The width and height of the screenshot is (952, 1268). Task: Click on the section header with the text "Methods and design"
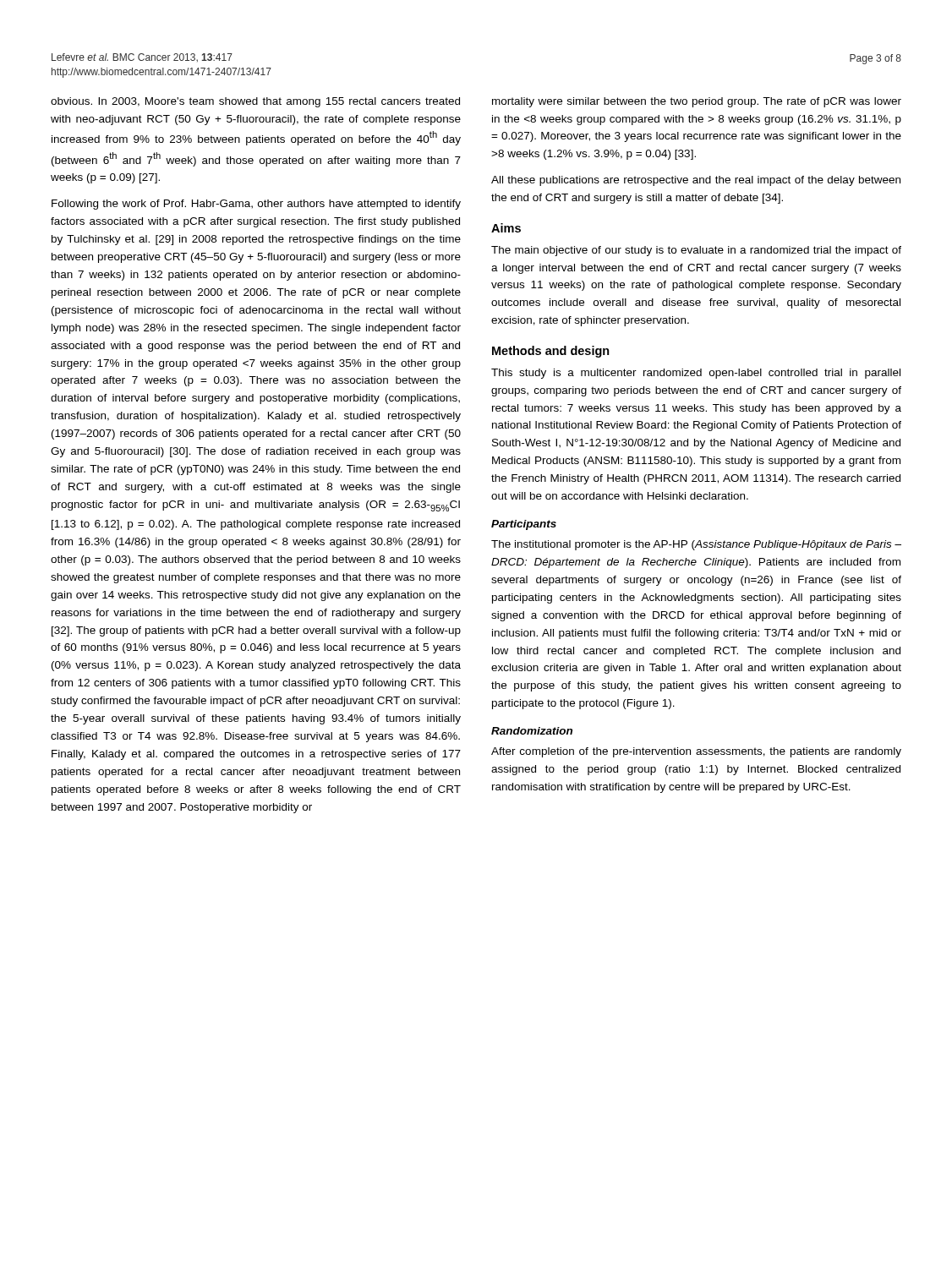tap(550, 351)
